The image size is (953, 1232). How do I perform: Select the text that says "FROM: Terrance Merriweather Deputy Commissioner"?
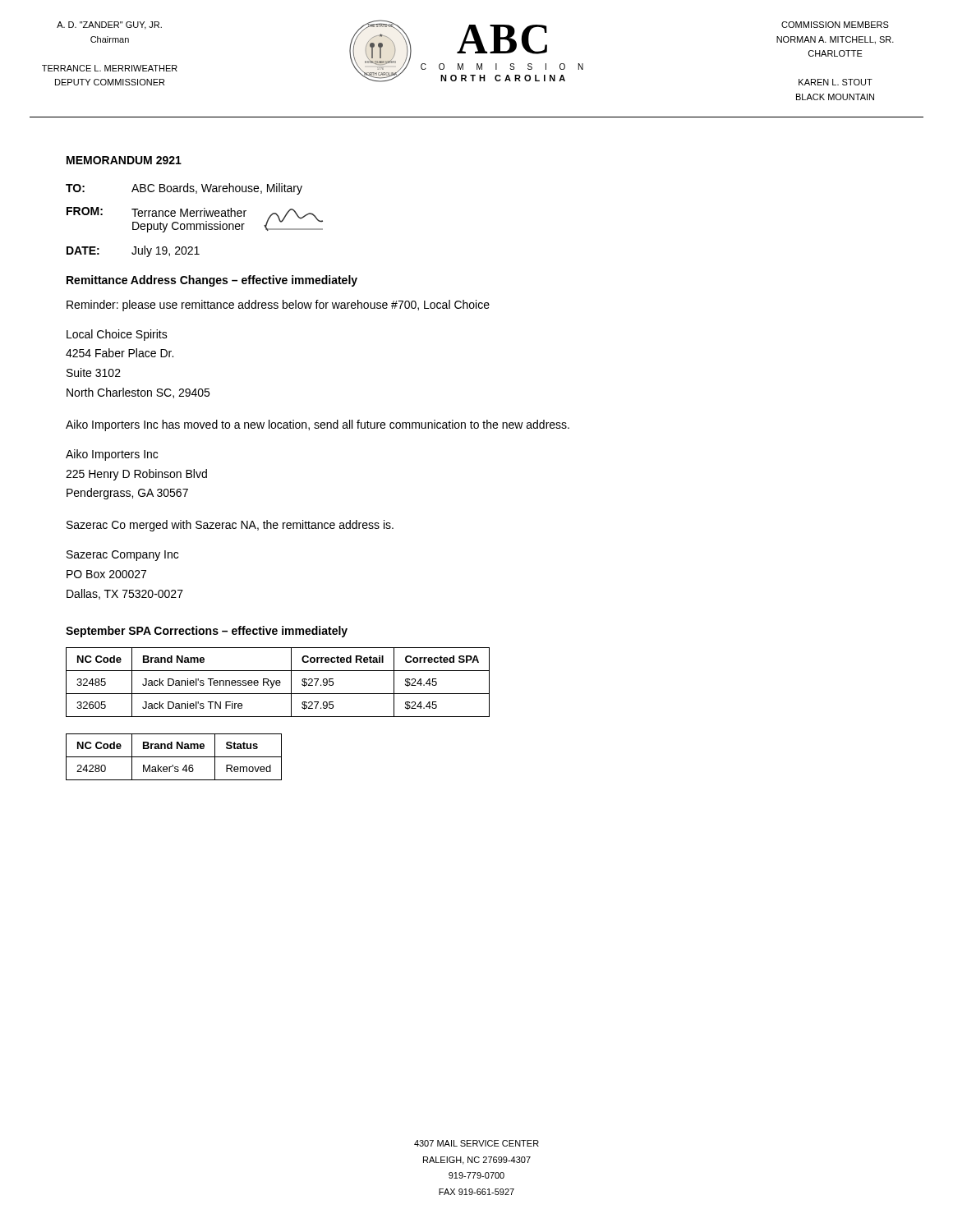pos(196,219)
